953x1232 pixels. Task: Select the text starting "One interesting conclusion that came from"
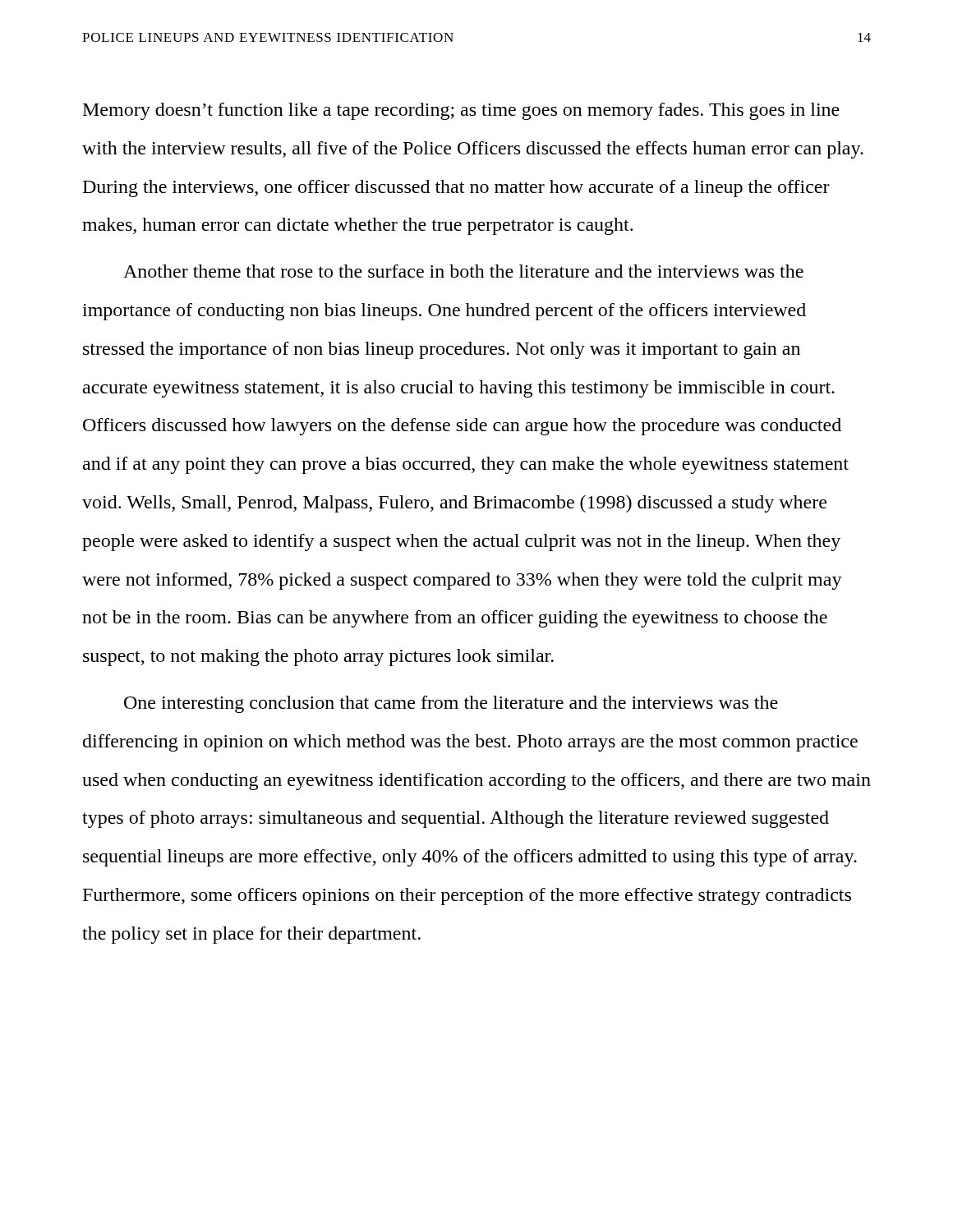point(476,817)
